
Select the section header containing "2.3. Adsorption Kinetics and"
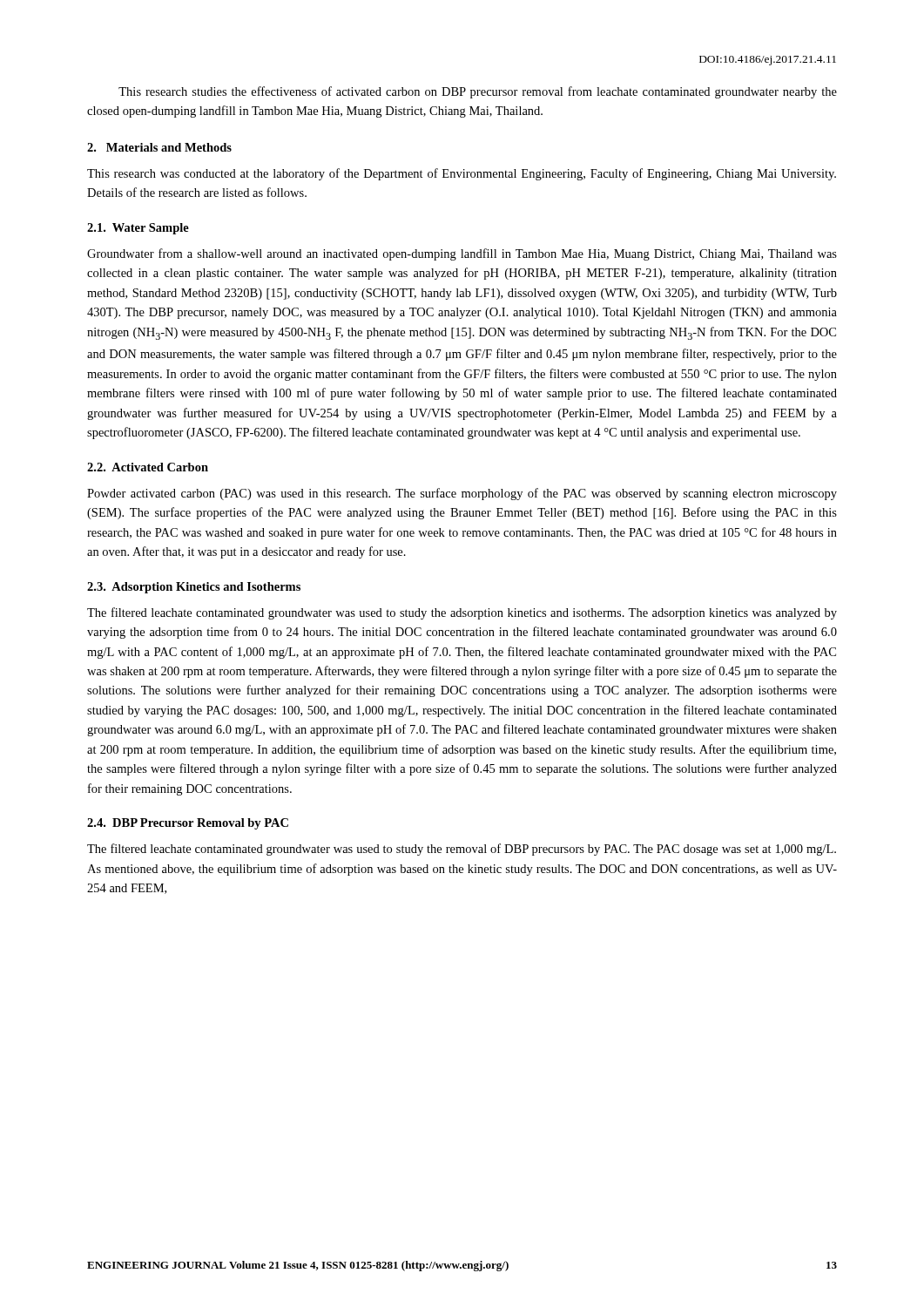[x=194, y=586]
